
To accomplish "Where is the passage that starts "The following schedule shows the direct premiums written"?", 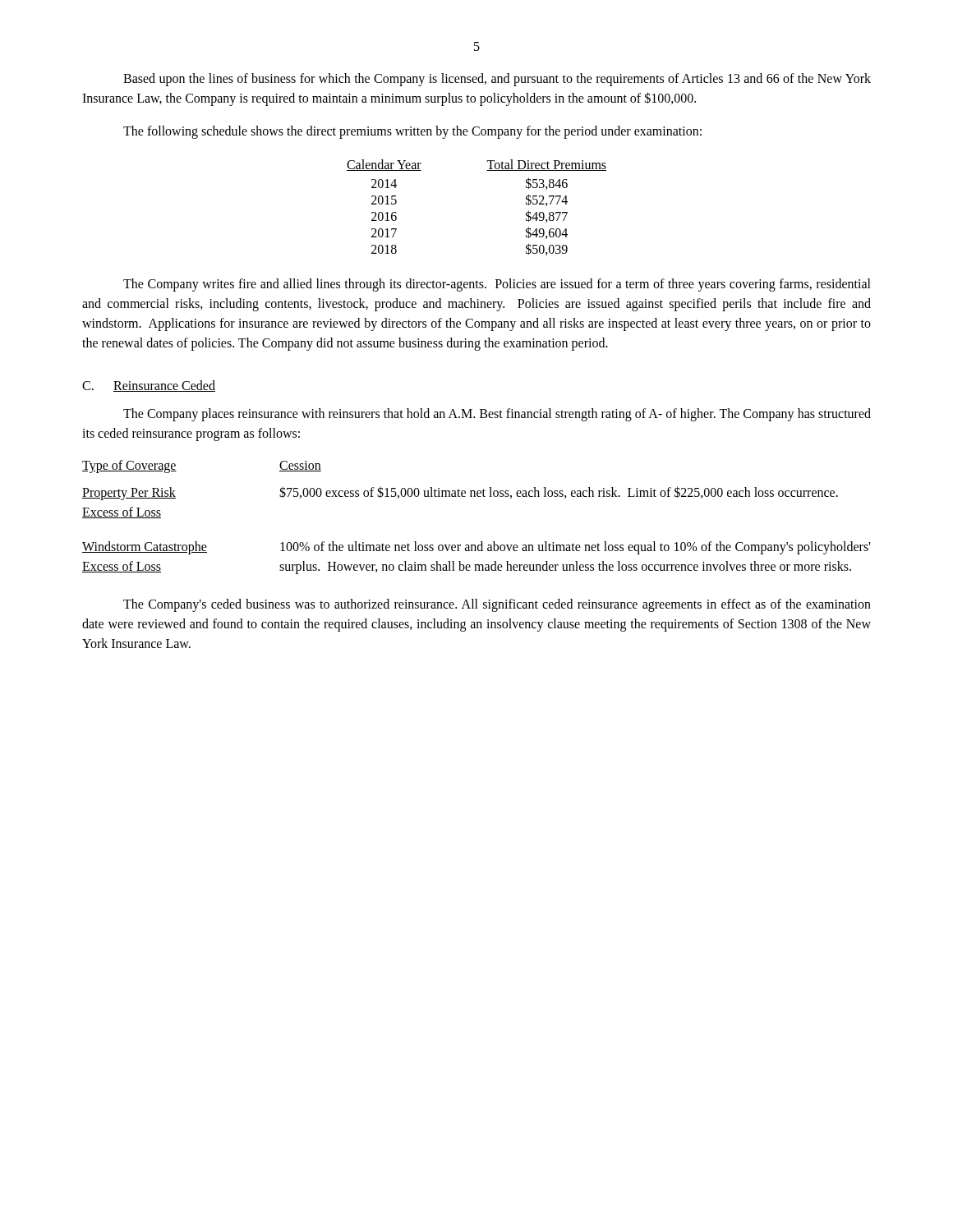I will point(413,131).
